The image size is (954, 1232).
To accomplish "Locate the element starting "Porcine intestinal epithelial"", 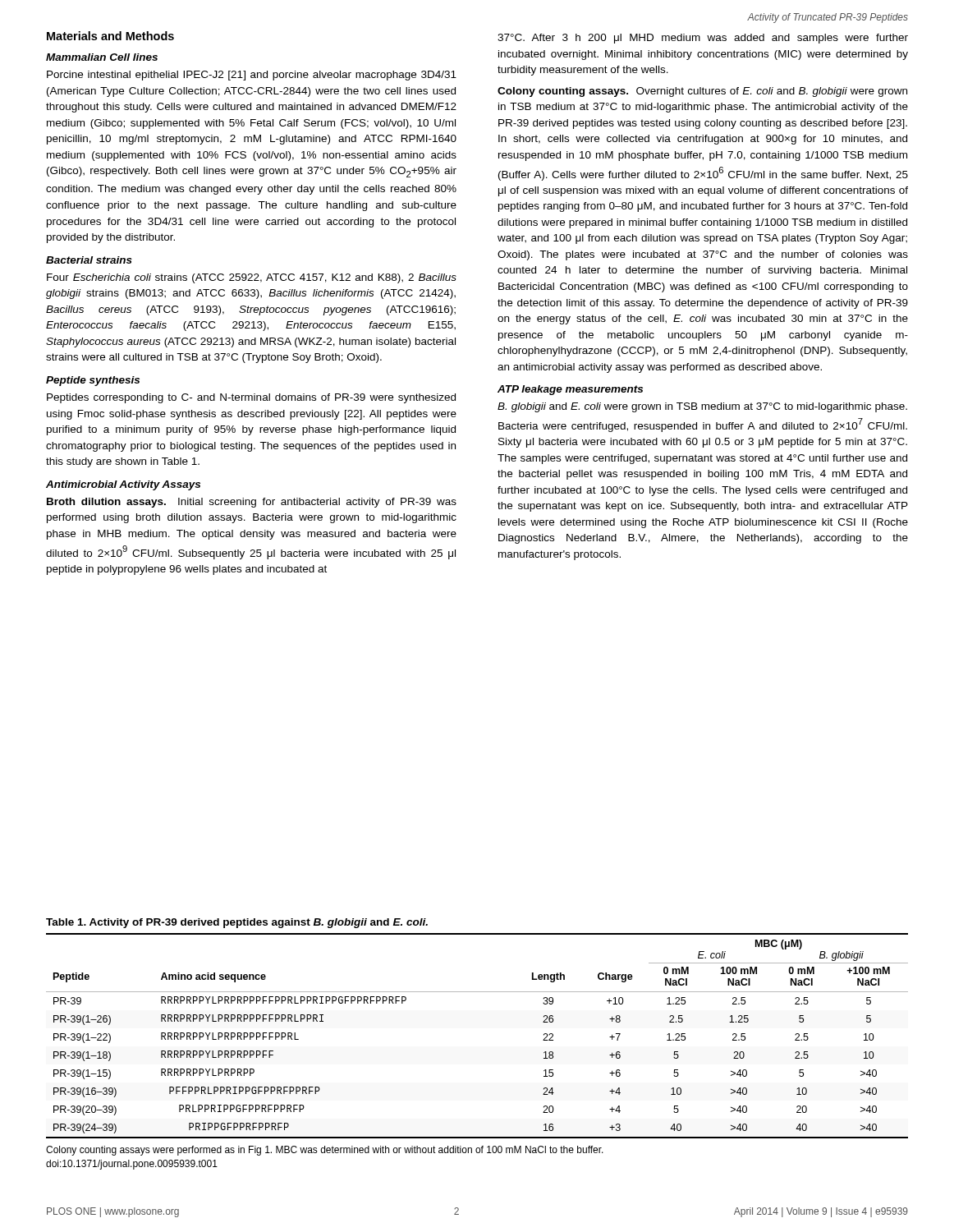I will [x=251, y=156].
